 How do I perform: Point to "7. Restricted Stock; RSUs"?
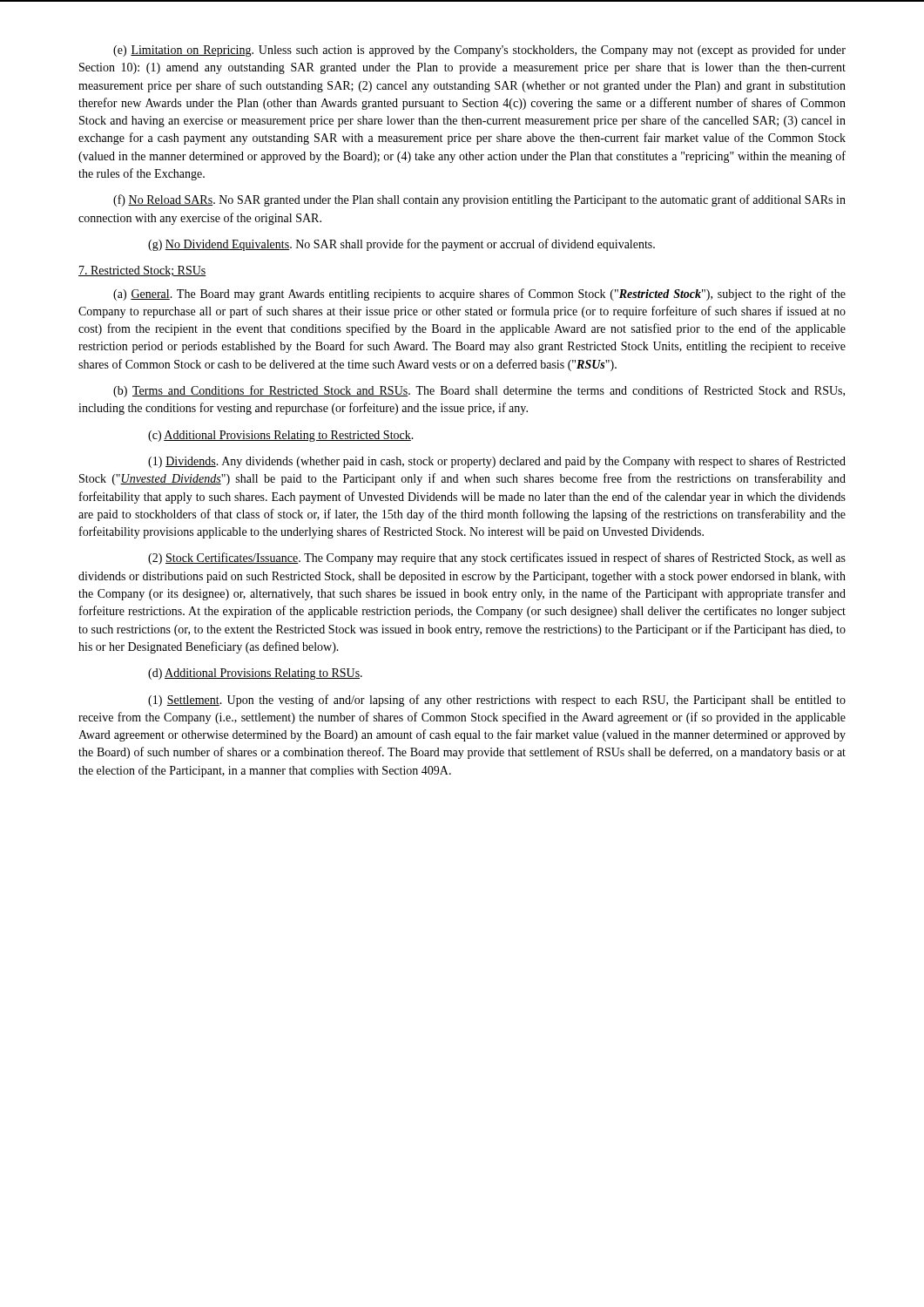tap(142, 271)
